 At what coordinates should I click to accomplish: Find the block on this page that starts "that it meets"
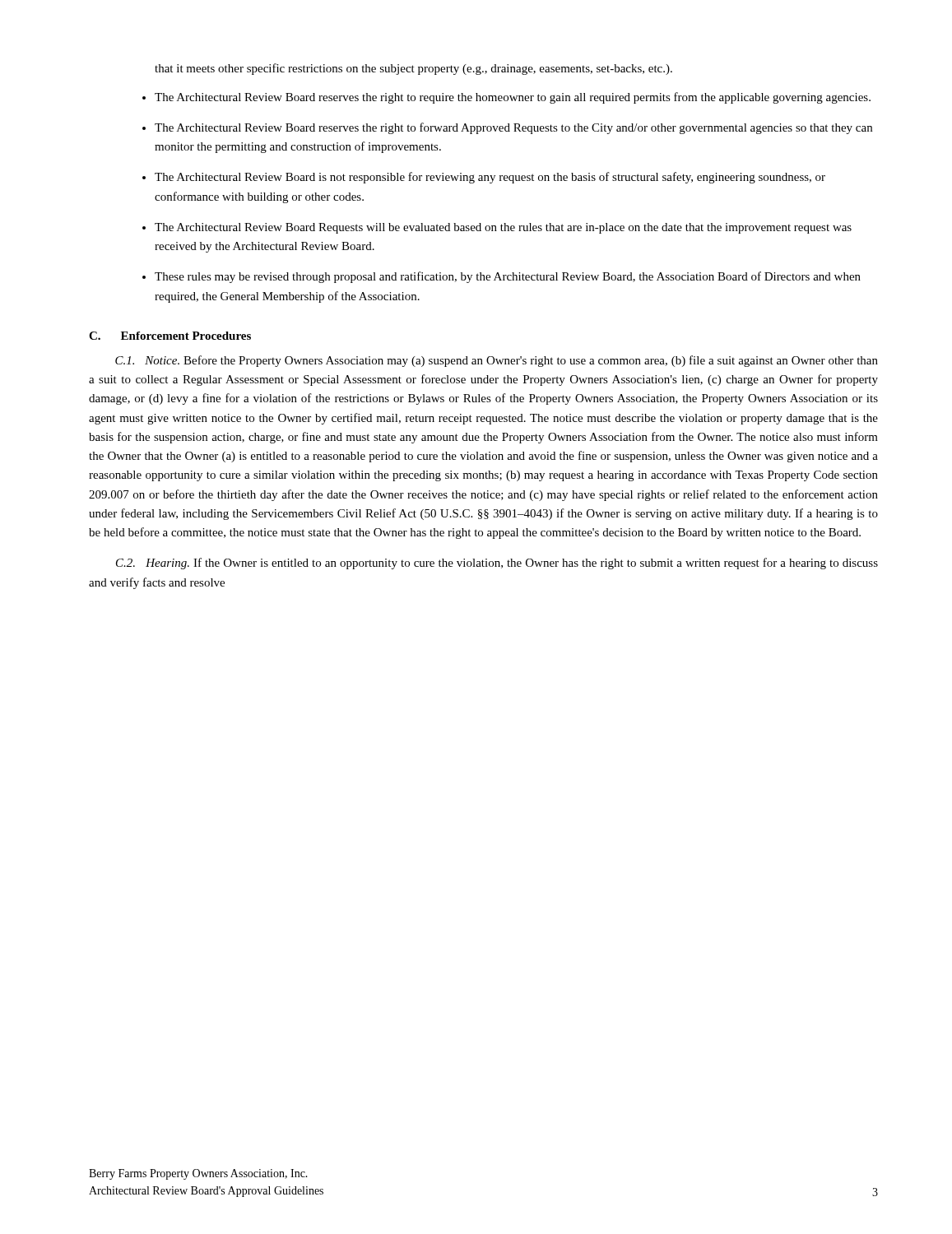point(414,68)
